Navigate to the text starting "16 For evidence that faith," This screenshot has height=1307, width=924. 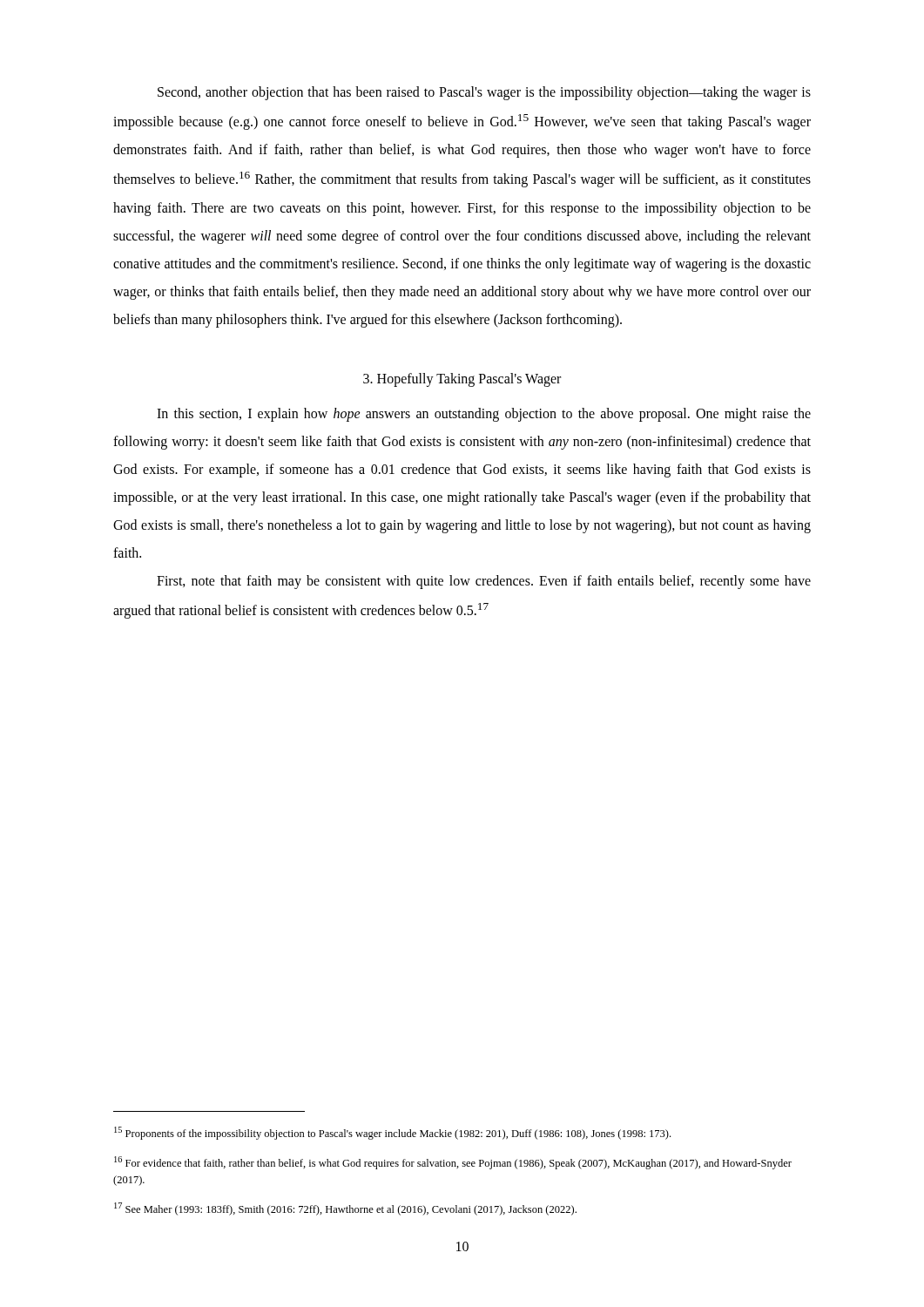pyautogui.click(x=462, y=1170)
